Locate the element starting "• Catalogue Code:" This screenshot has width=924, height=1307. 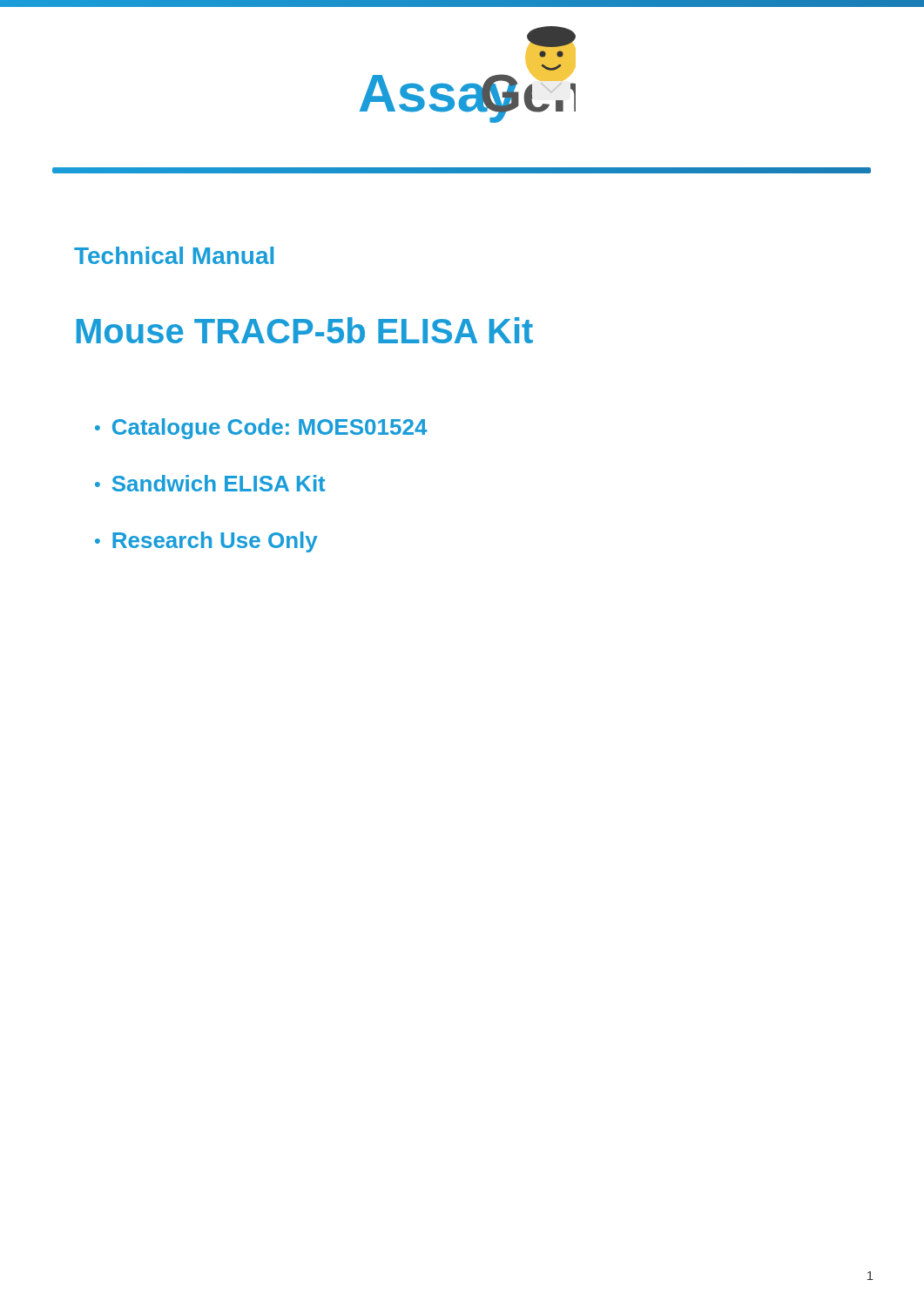click(261, 427)
